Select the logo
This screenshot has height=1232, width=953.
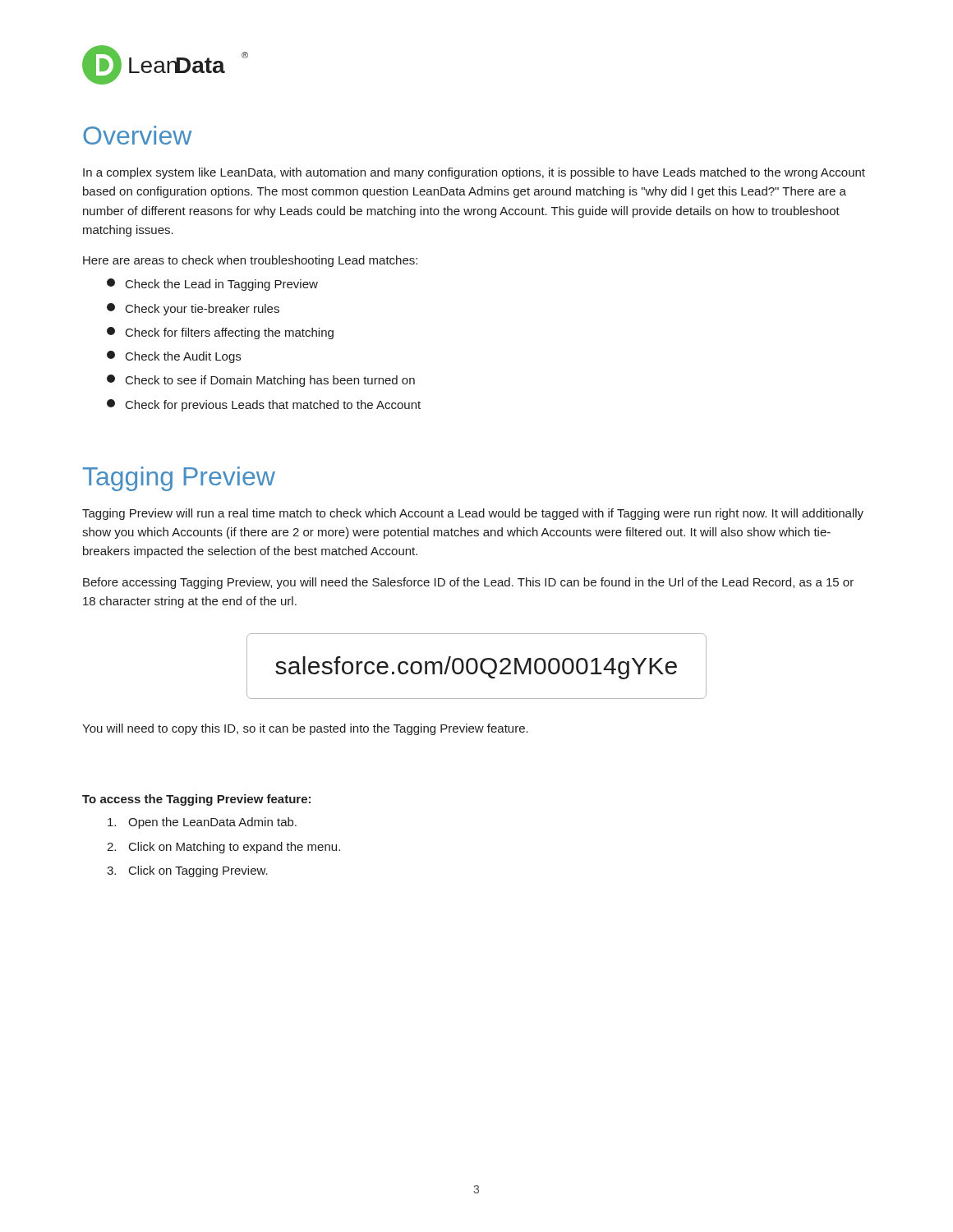(476, 65)
